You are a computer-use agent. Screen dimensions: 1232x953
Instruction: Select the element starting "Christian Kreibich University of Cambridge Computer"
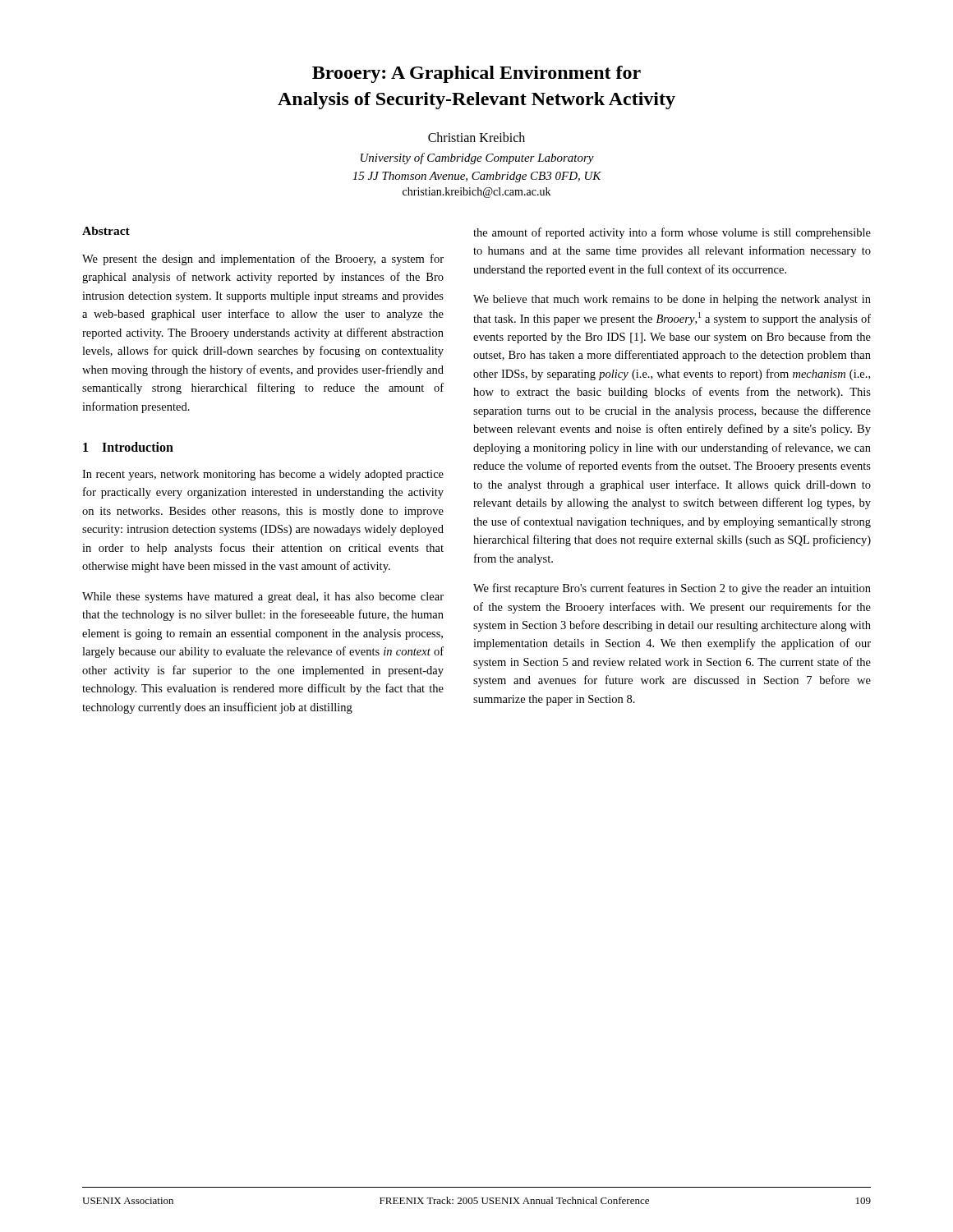pyautogui.click(x=476, y=165)
